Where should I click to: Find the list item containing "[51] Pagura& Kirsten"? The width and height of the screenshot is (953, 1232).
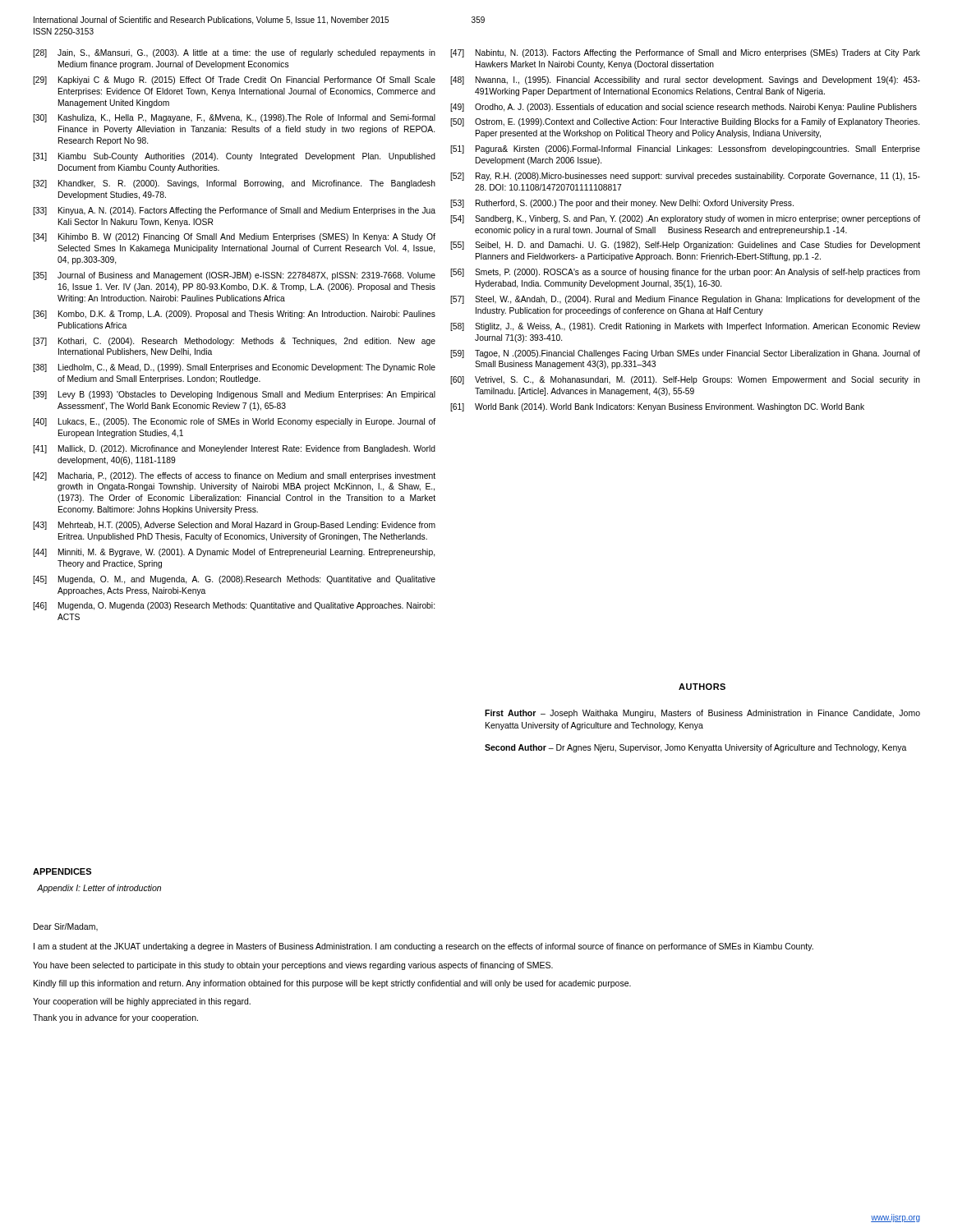pyautogui.click(x=685, y=155)
